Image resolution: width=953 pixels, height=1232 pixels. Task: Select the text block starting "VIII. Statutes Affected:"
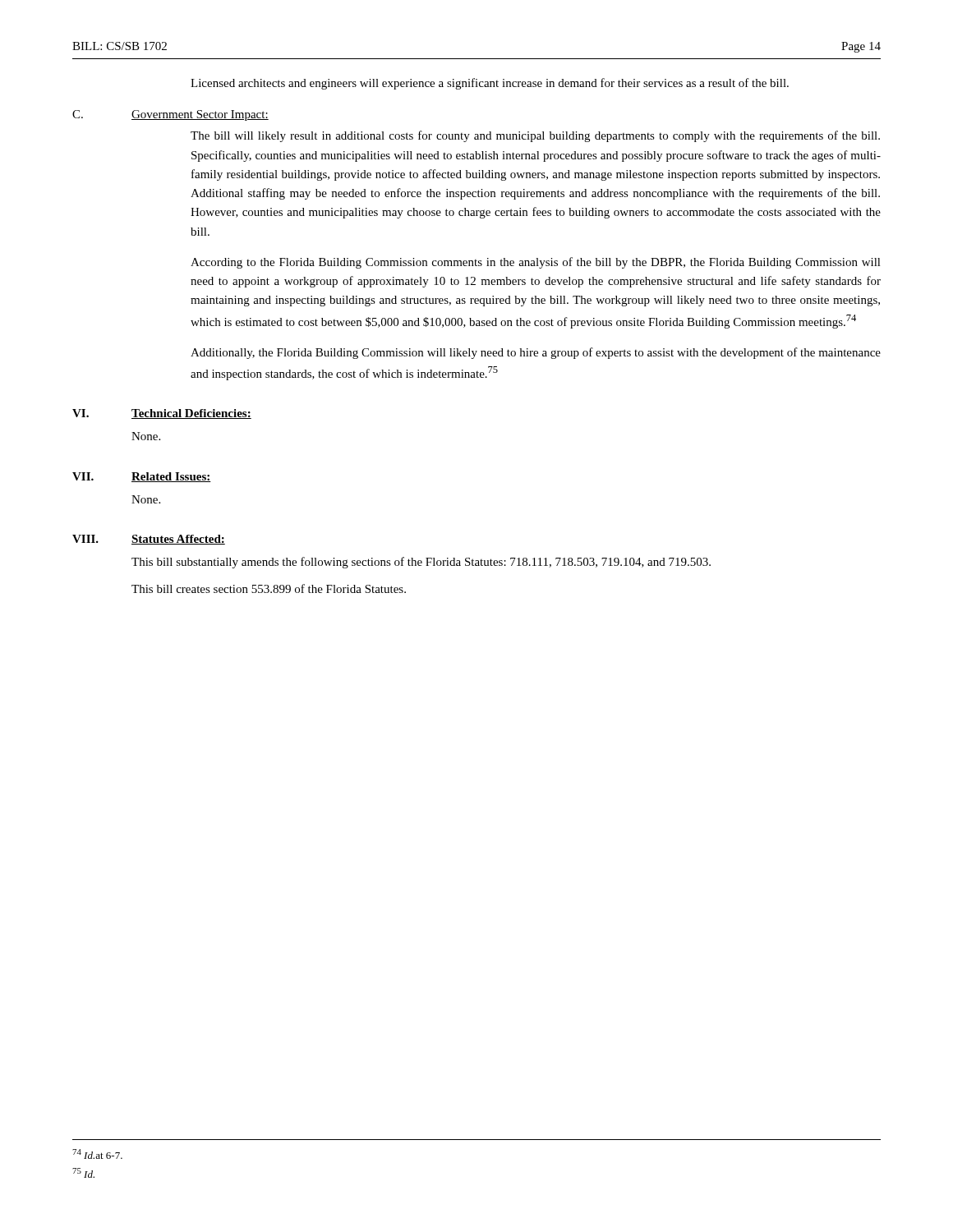pos(149,539)
